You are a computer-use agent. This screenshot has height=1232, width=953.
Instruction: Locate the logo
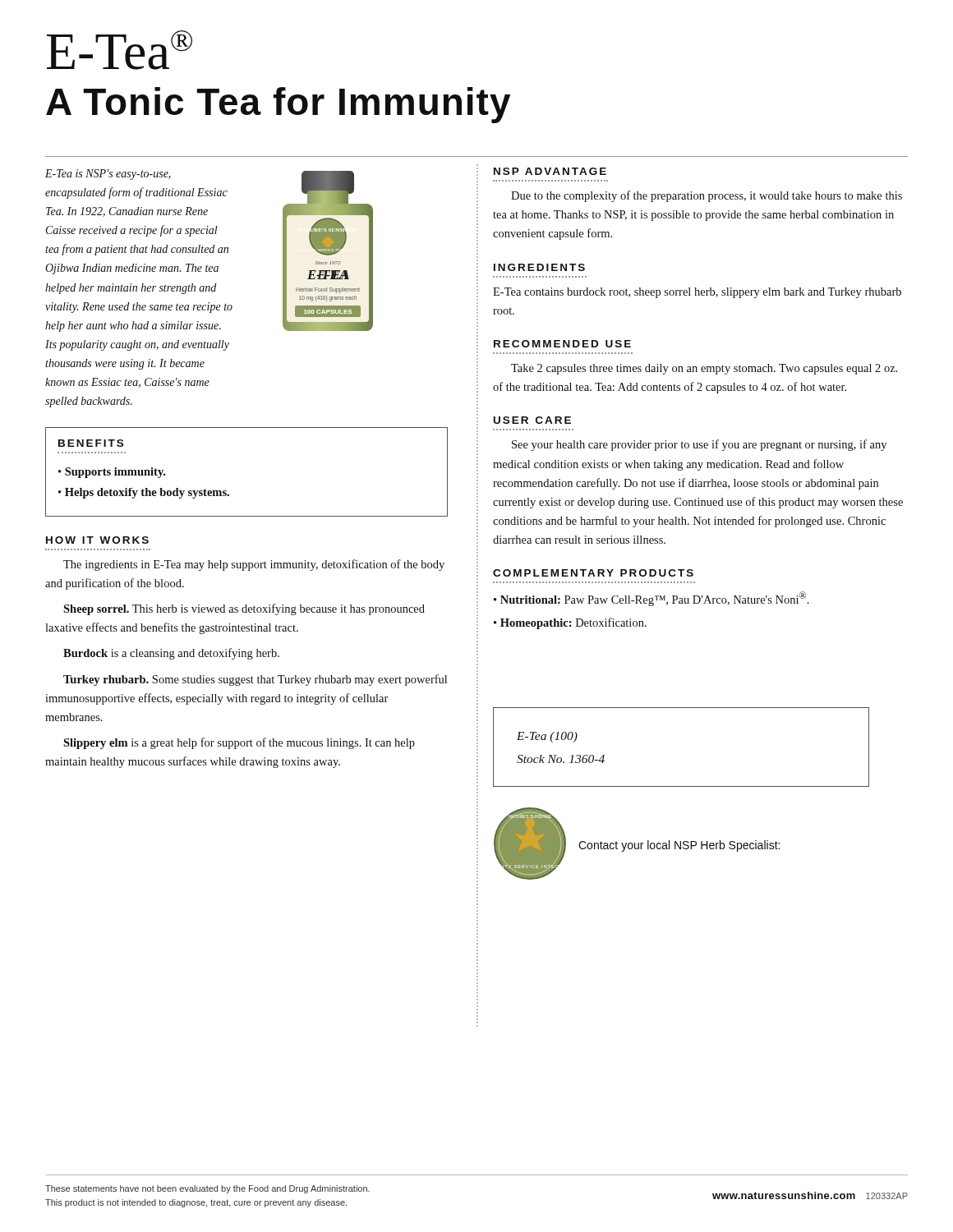[x=530, y=845]
